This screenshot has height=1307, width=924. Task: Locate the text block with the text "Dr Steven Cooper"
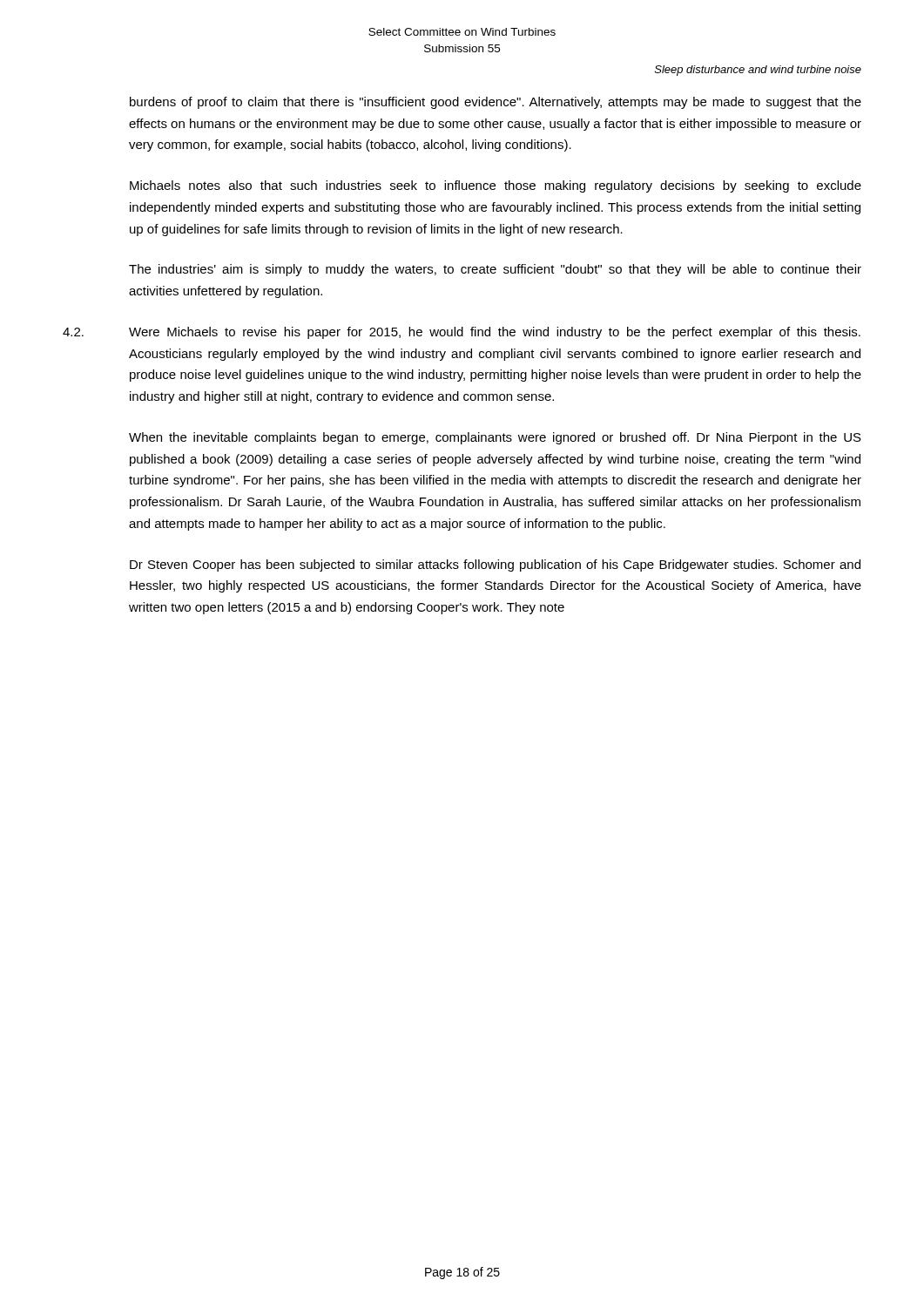point(495,585)
